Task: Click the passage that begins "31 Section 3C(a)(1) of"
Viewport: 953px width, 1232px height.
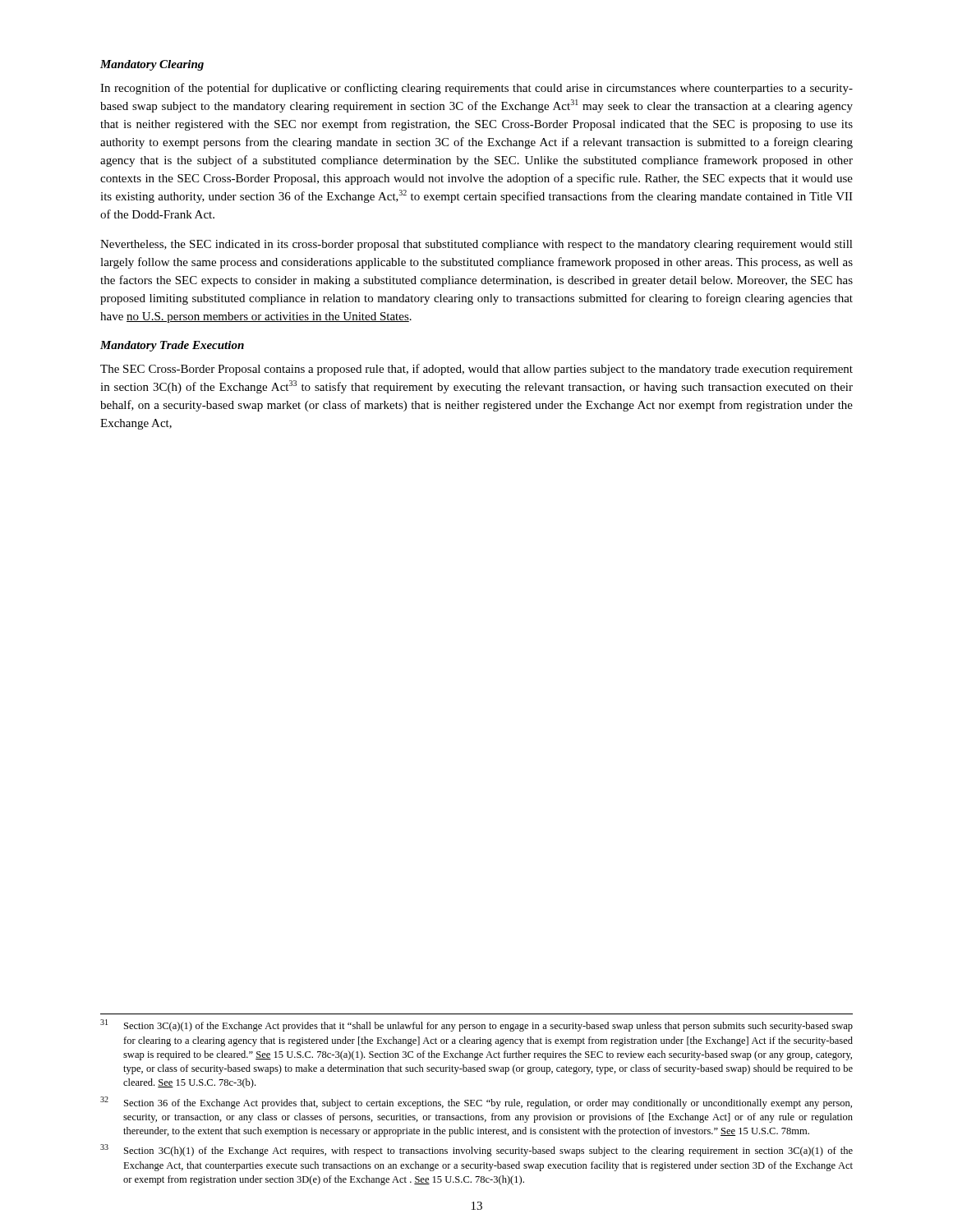Action: (x=476, y=1055)
